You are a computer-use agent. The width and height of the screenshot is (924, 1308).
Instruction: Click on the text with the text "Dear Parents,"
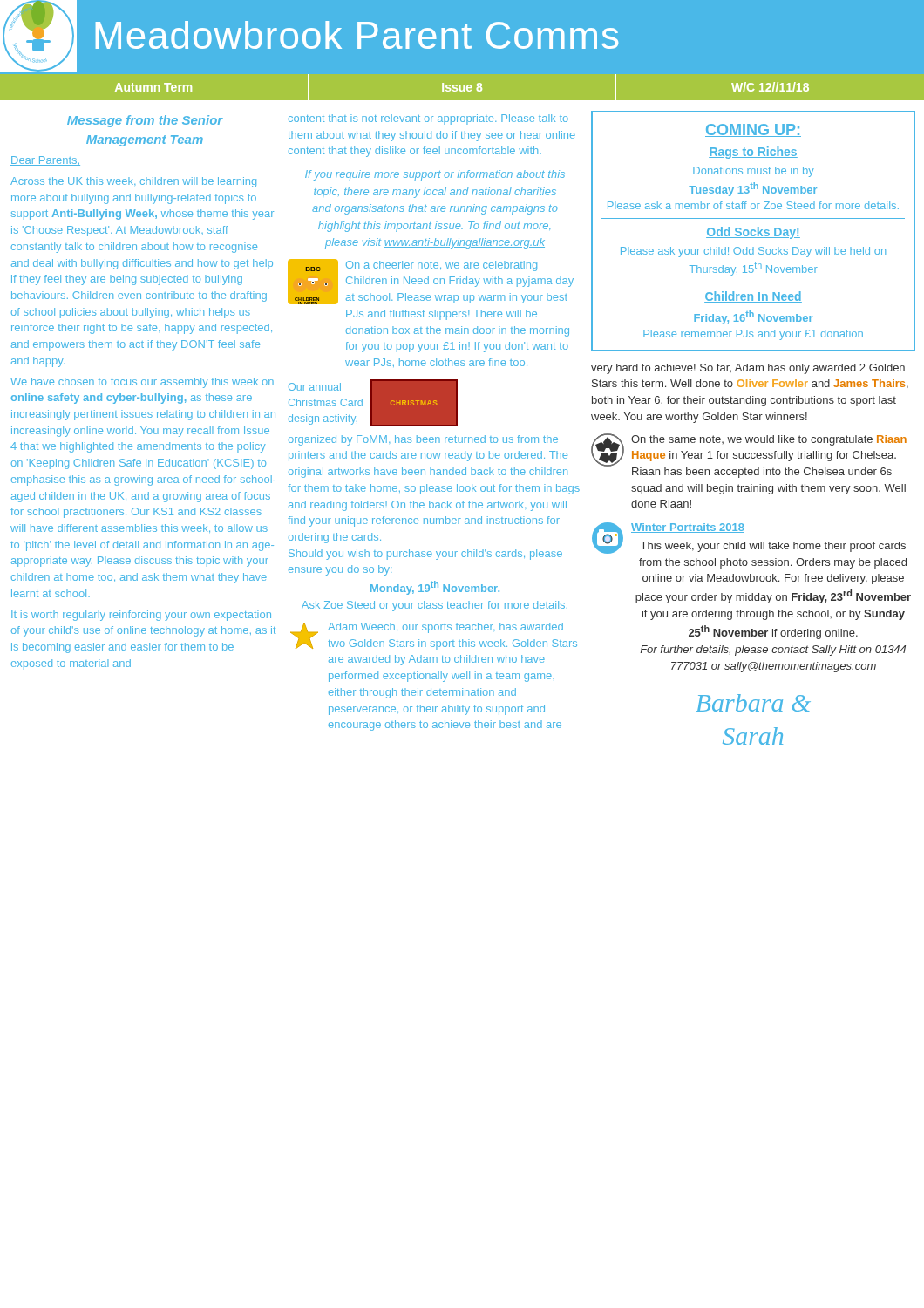point(45,160)
